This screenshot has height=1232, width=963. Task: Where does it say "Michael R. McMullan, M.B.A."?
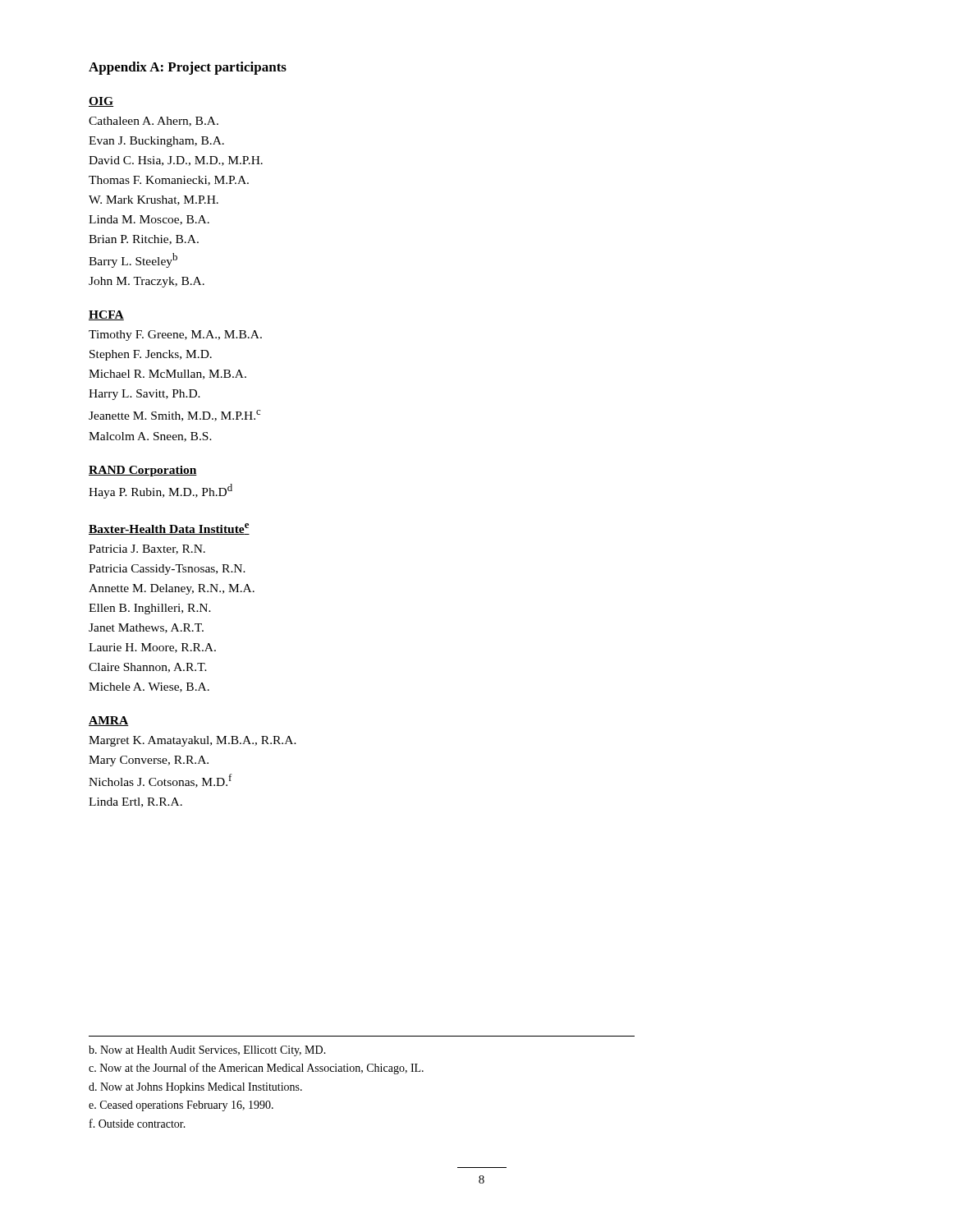tap(167, 375)
